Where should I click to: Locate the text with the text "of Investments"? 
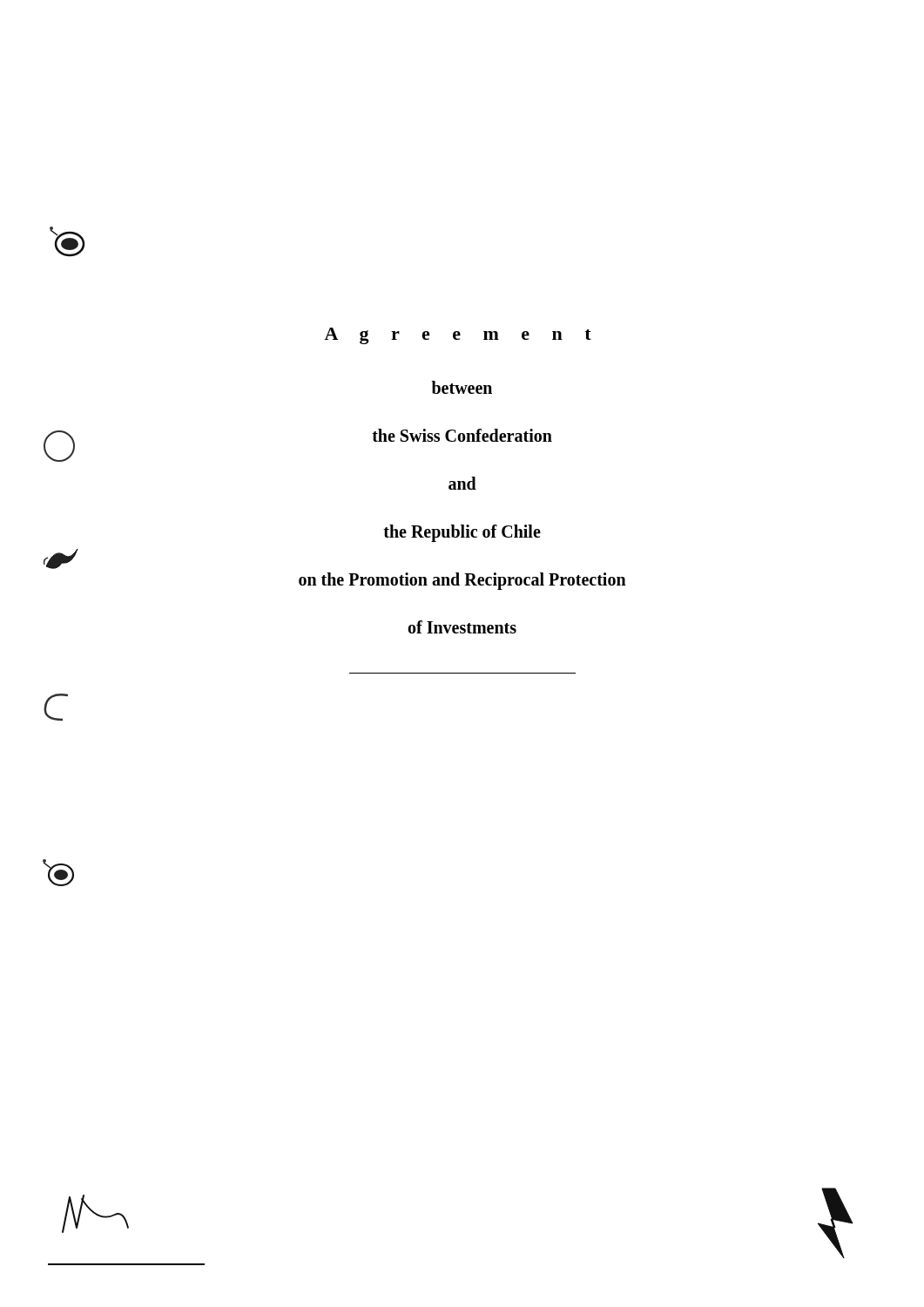pos(462,627)
